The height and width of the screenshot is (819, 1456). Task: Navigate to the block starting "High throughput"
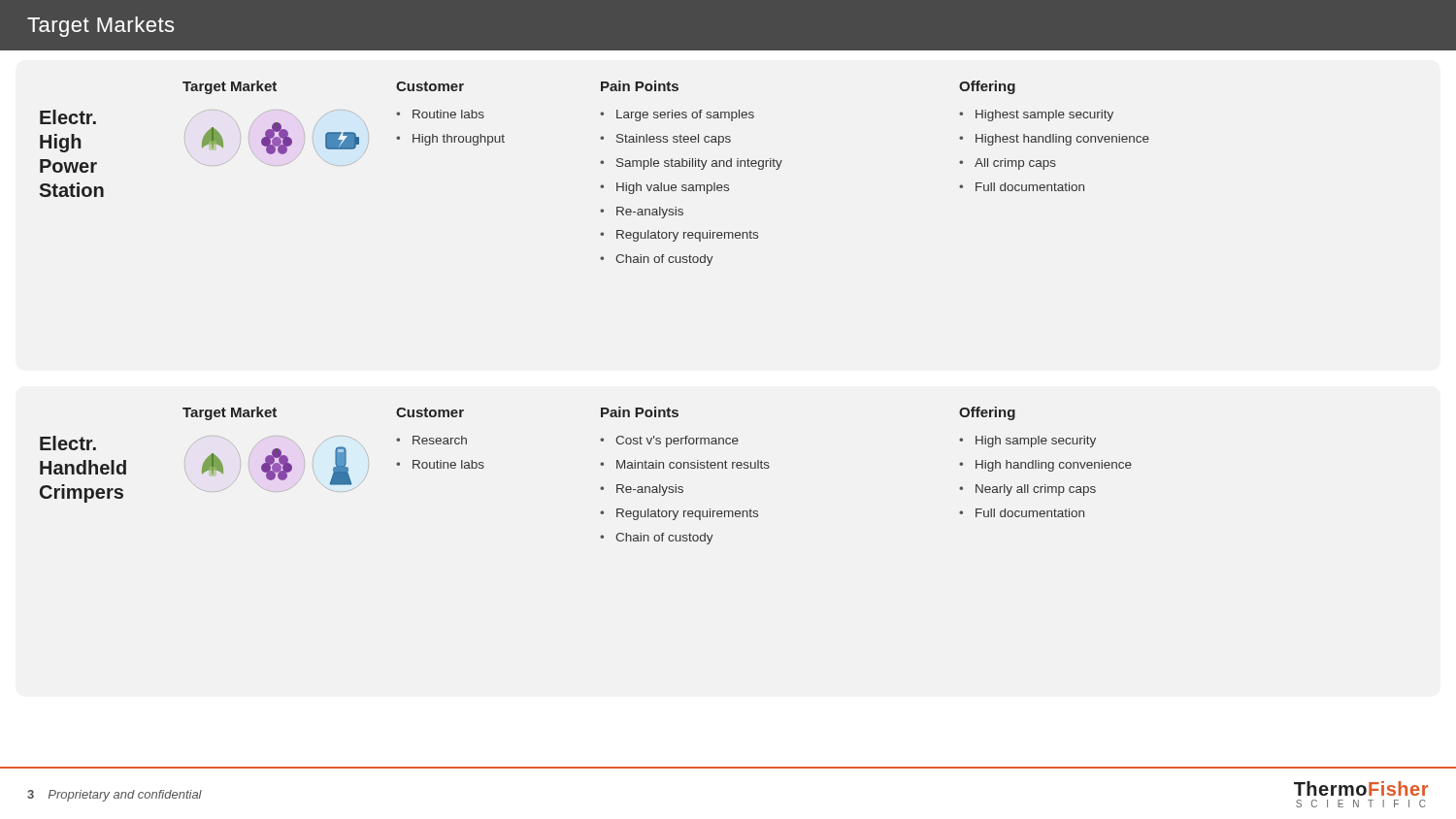pyautogui.click(x=458, y=138)
